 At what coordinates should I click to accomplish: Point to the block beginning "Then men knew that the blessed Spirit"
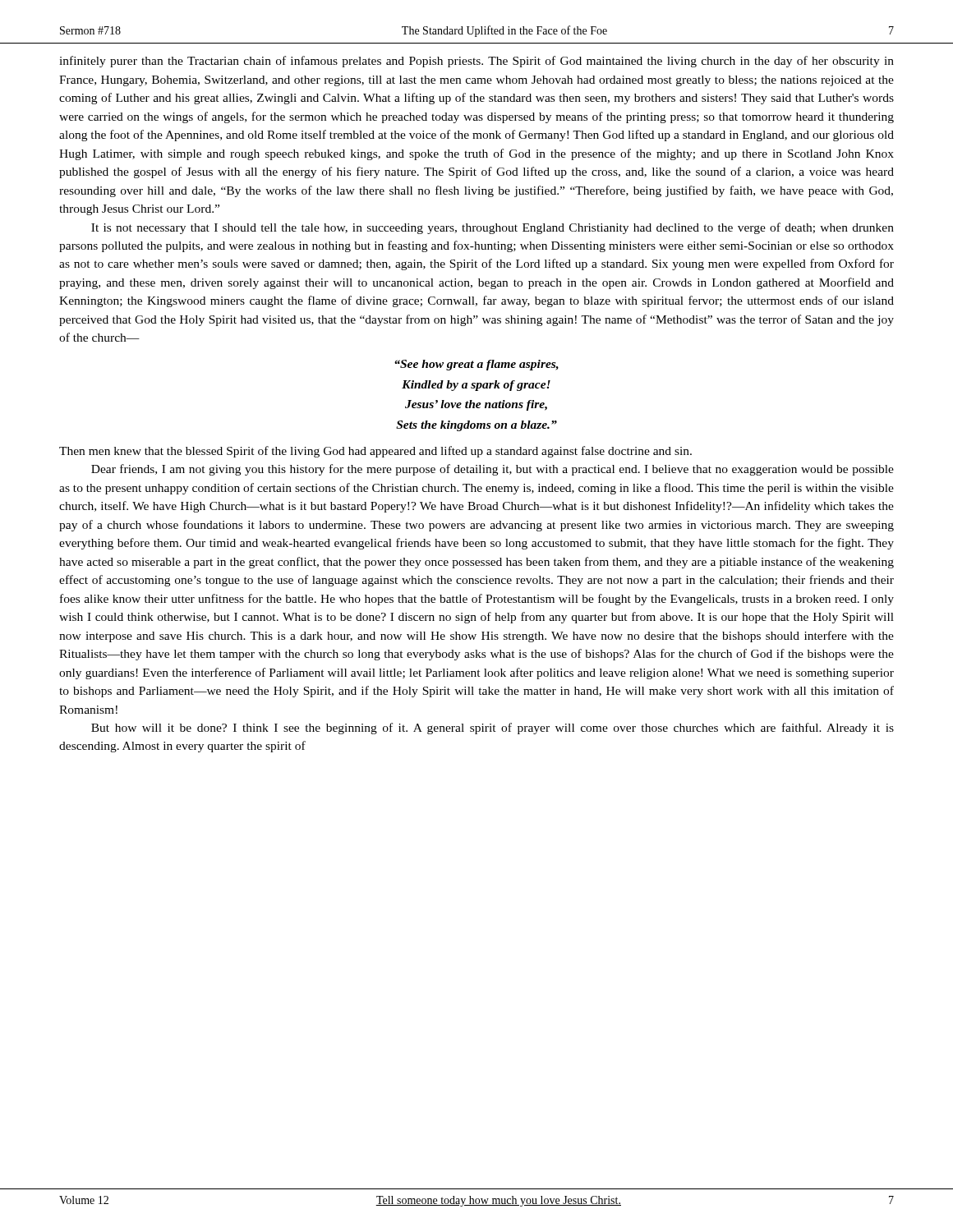point(476,451)
